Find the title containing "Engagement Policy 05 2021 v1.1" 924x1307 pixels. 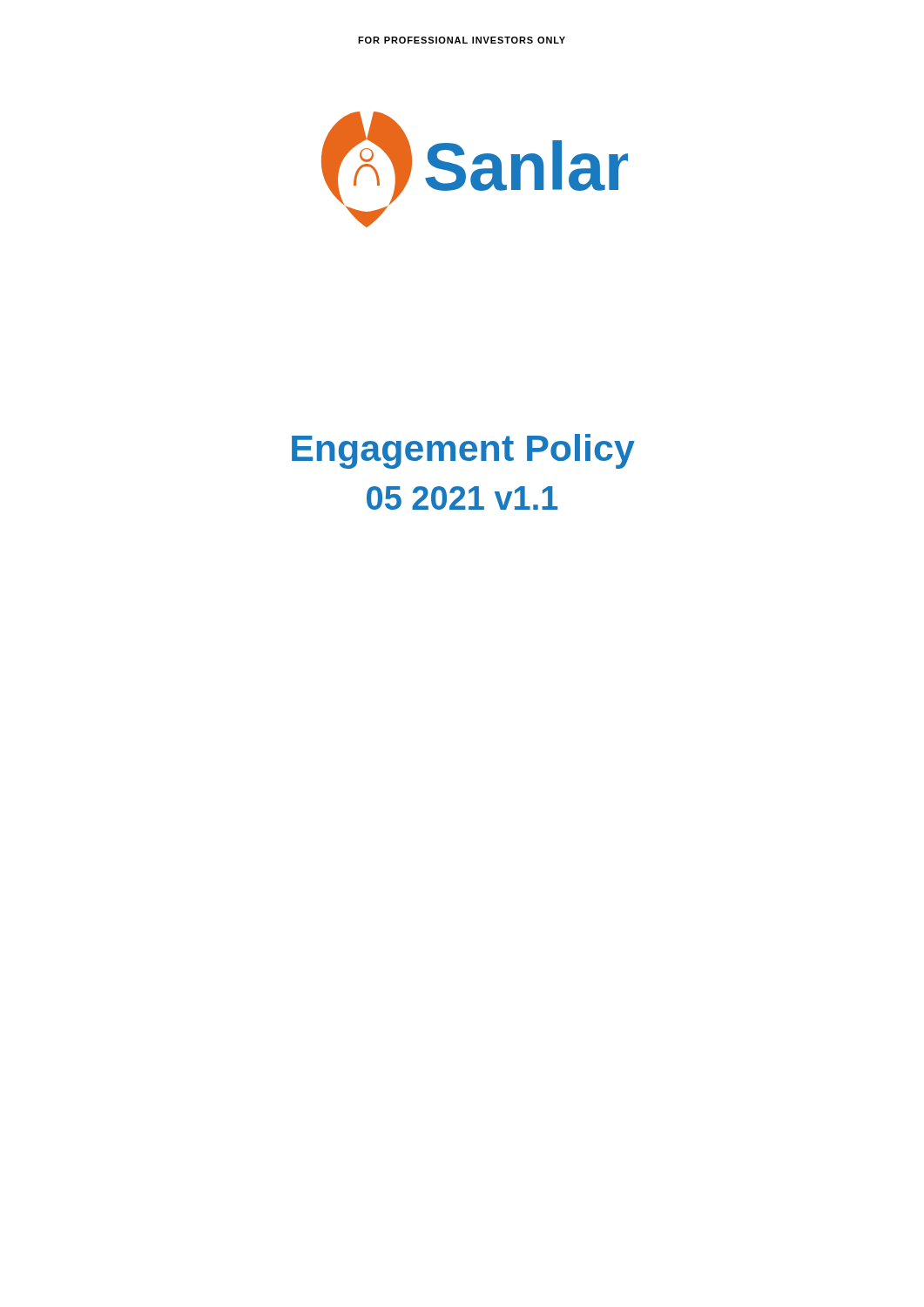(x=462, y=472)
